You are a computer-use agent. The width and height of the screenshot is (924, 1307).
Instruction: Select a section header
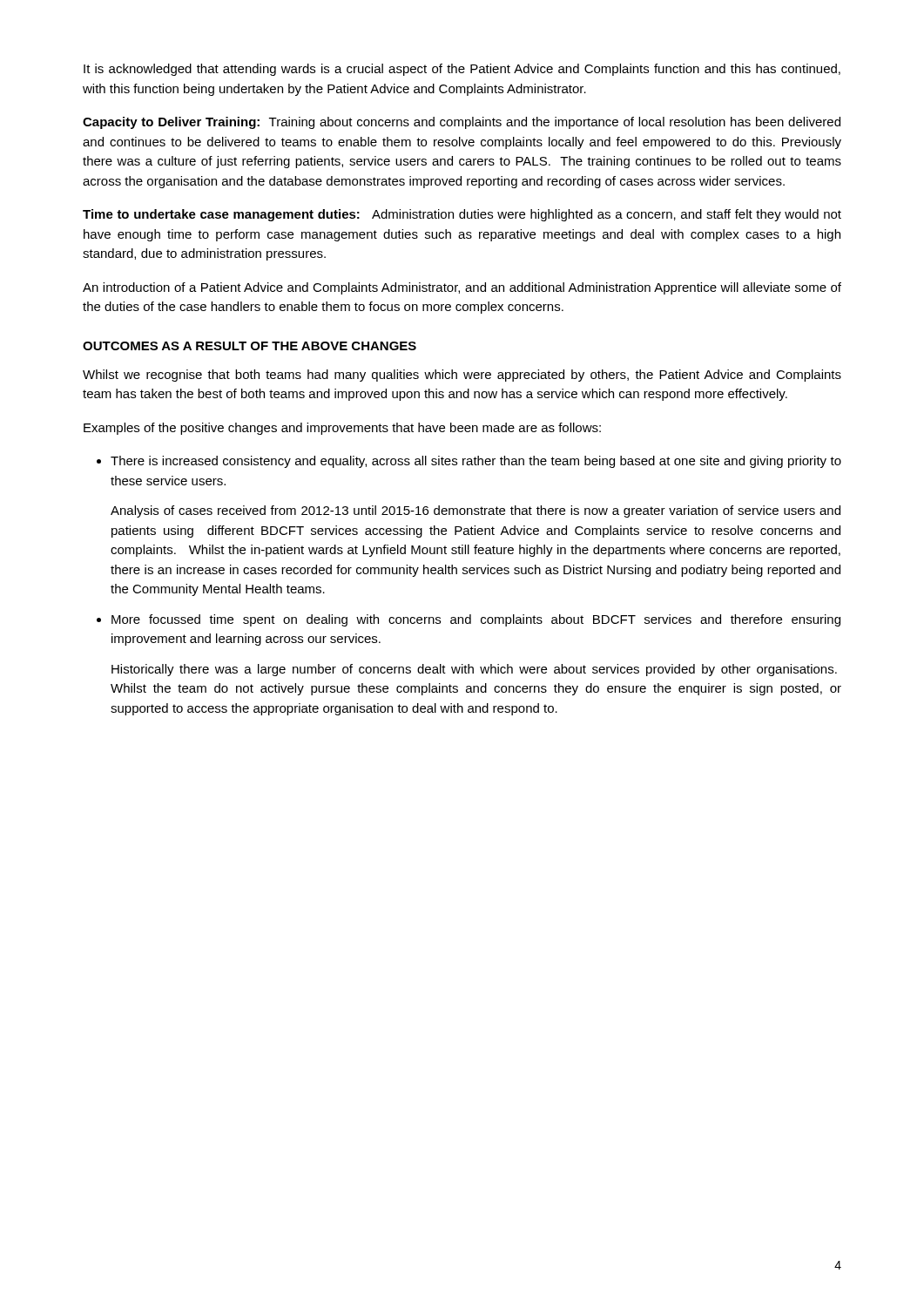click(x=250, y=345)
